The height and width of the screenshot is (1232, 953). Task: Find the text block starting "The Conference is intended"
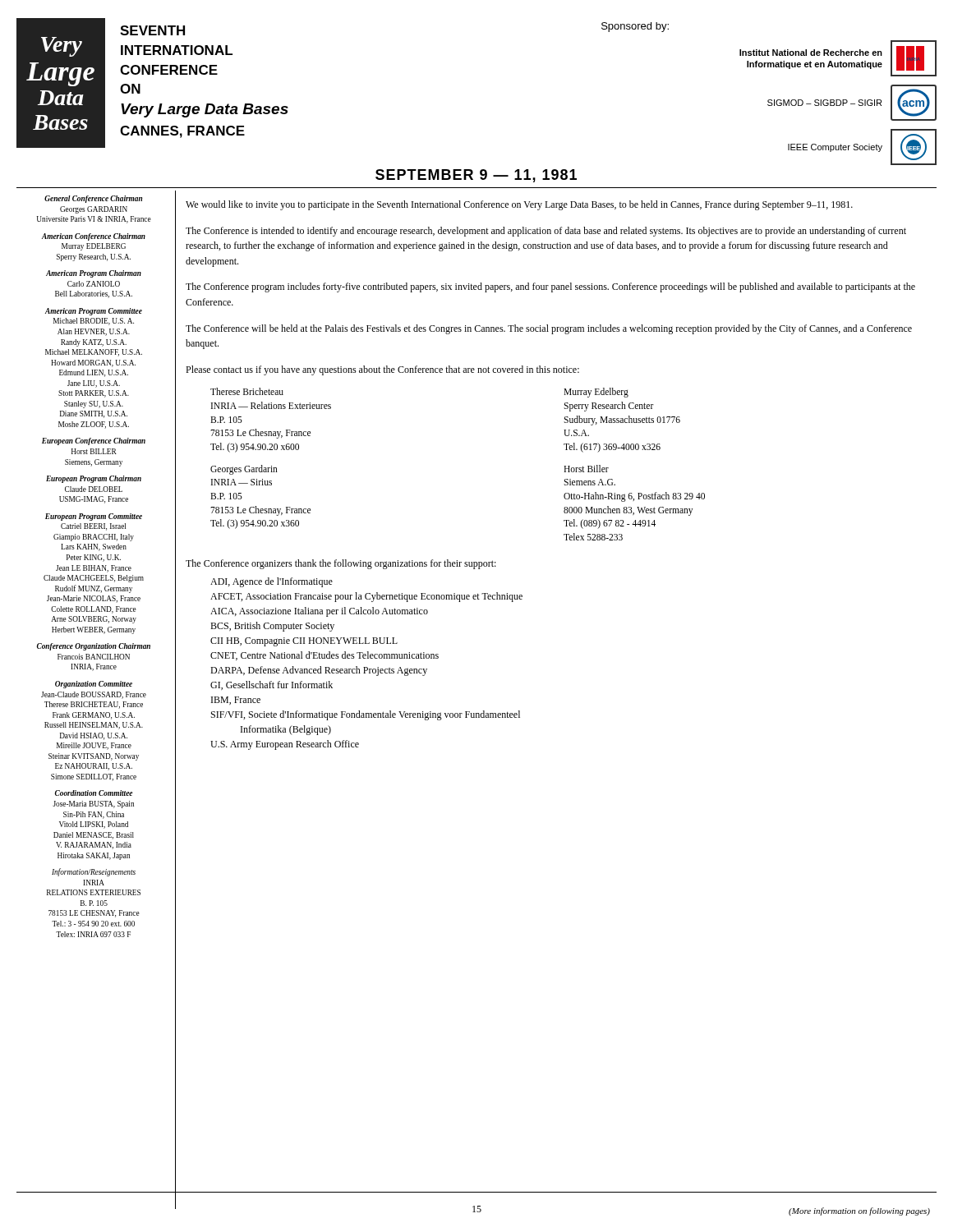546,246
